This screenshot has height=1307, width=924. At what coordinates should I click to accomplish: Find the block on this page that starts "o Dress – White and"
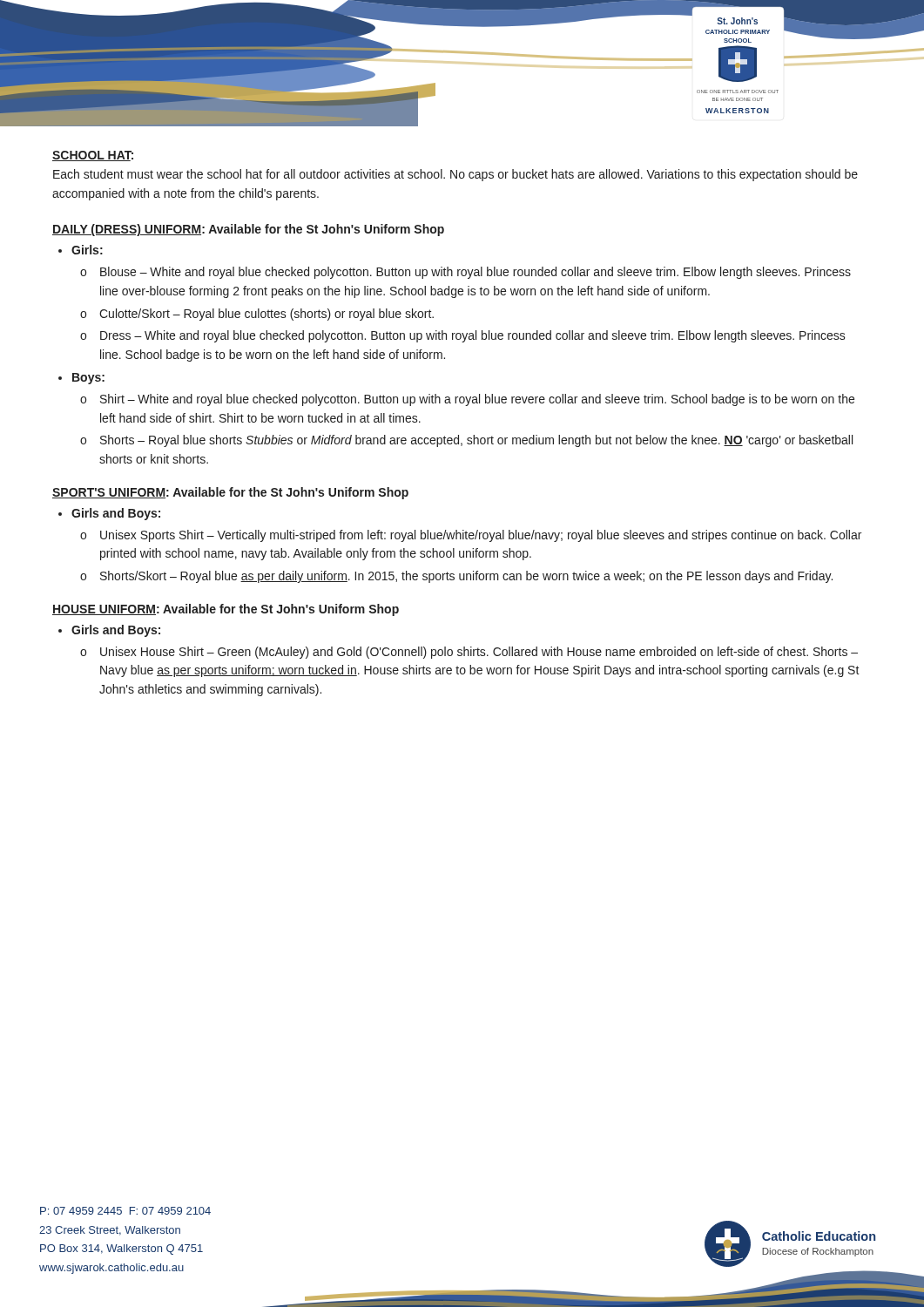point(463,344)
